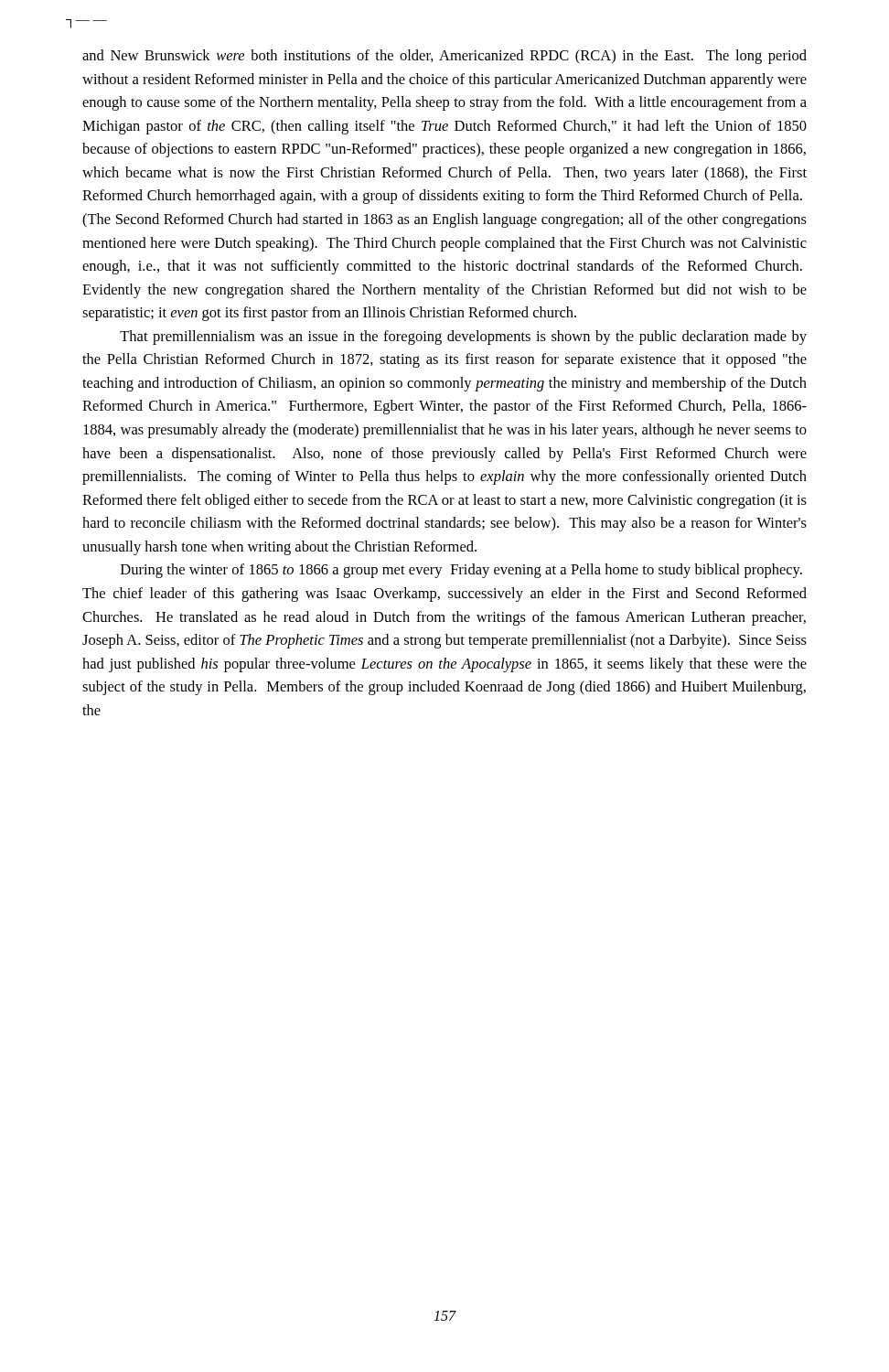Click on the element starting "and New Brunswick were both institutions"
Viewport: 889px width, 1372px height.
tap(444, 383)
